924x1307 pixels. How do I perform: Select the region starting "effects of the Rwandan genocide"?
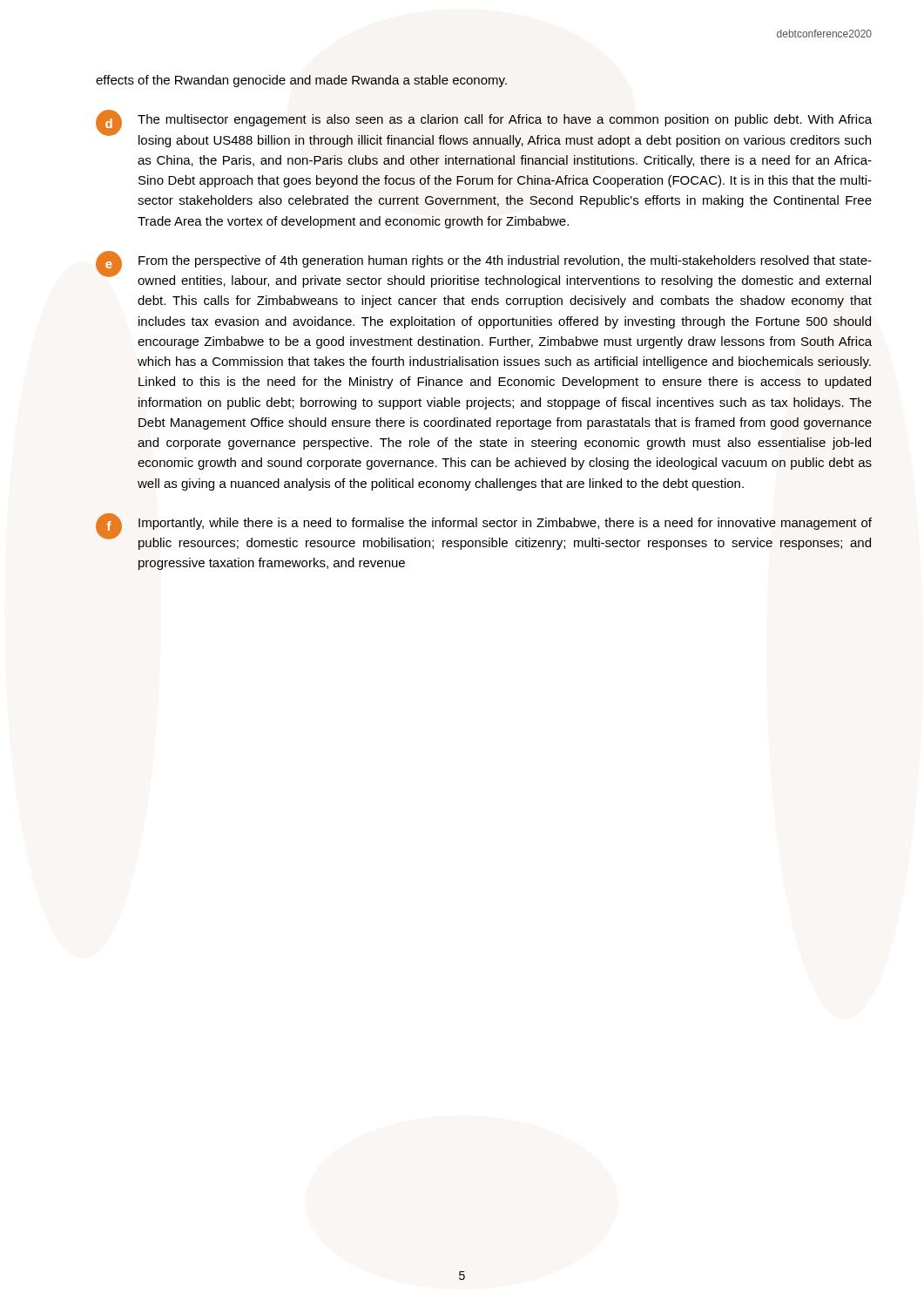(302, 80)
